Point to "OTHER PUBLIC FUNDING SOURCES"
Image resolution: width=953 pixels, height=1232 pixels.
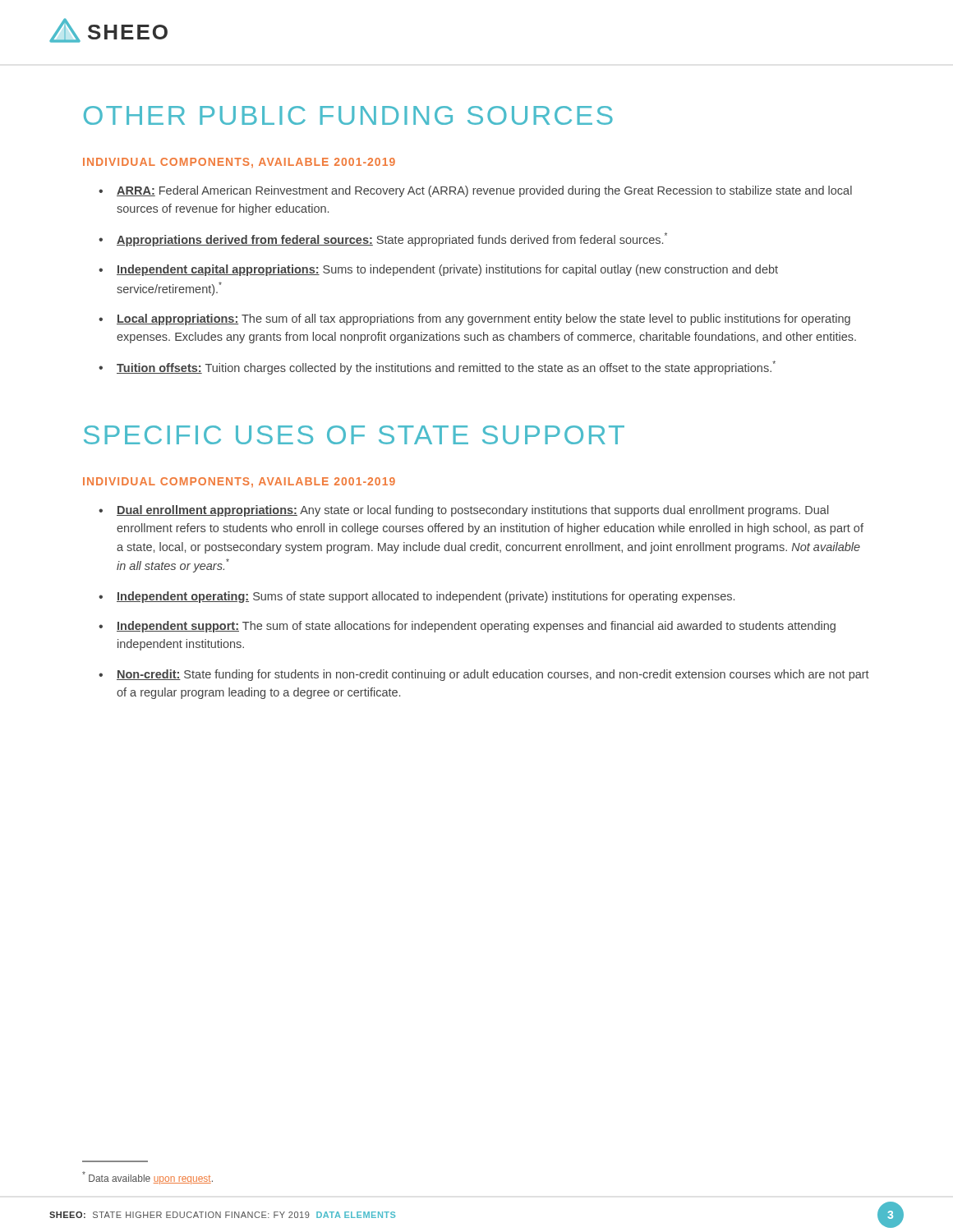tap(476, 115)
